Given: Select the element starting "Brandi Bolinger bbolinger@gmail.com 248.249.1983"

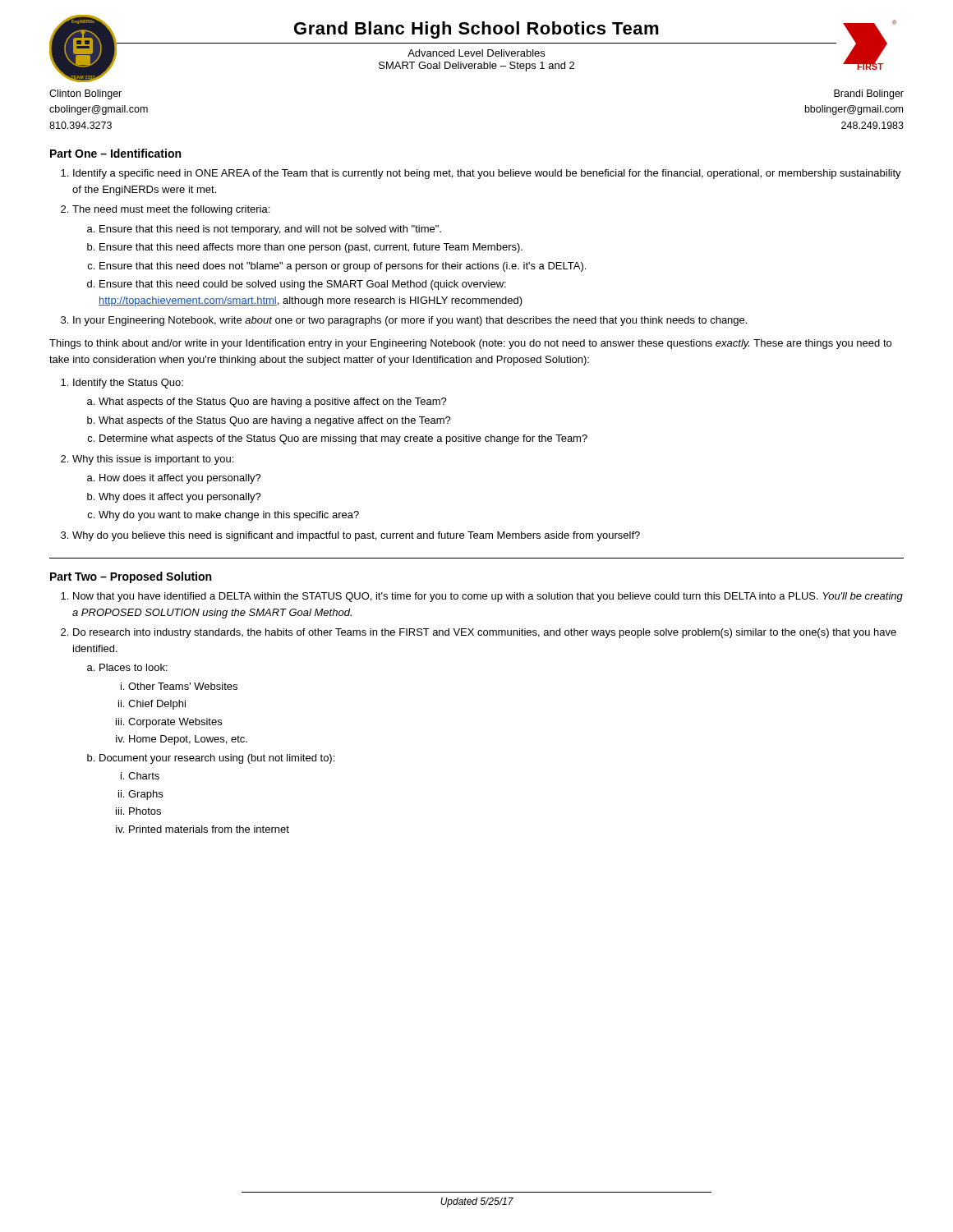Looking at the screenshot, I should coord(854,110).
